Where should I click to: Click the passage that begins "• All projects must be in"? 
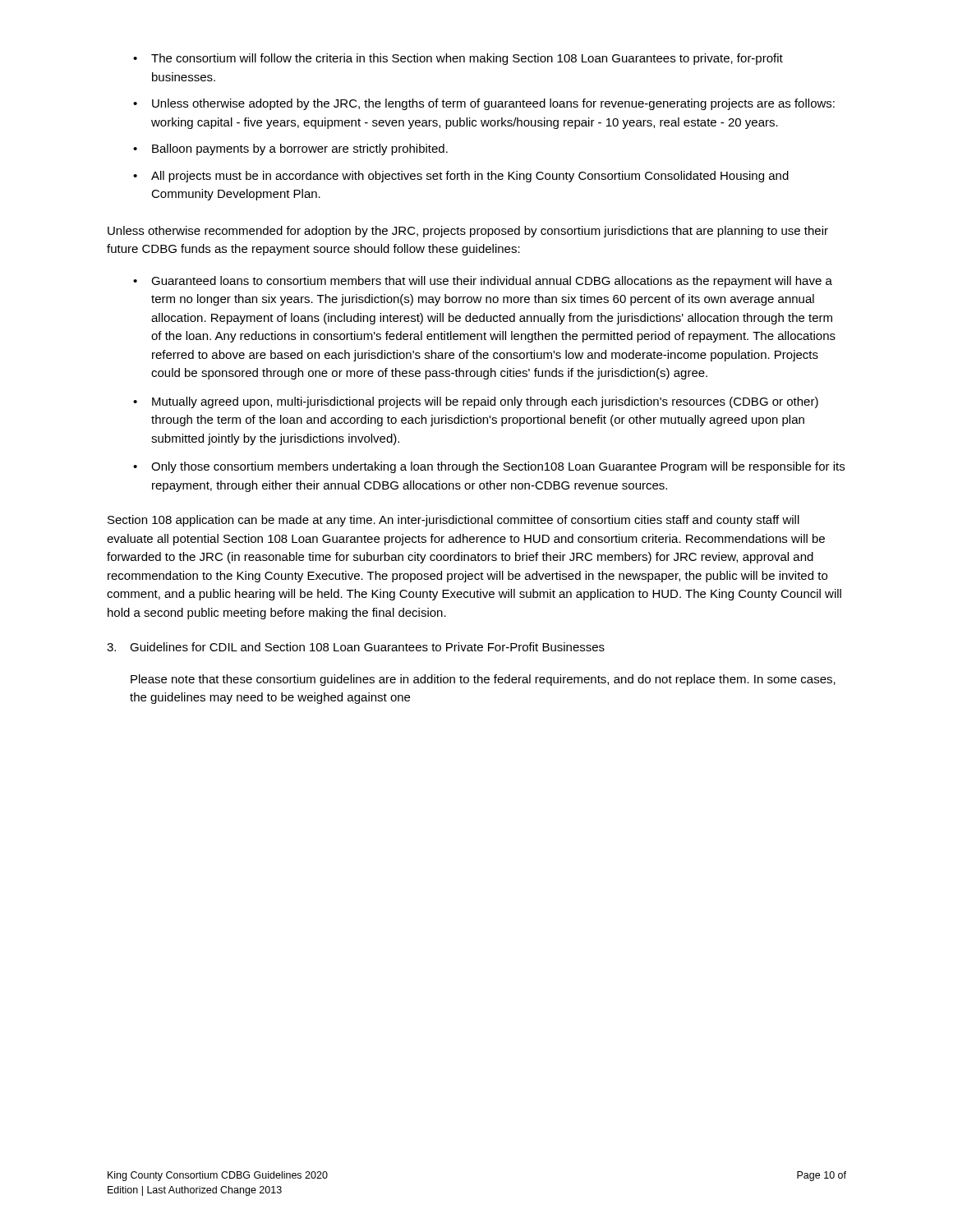coord(490,185)
